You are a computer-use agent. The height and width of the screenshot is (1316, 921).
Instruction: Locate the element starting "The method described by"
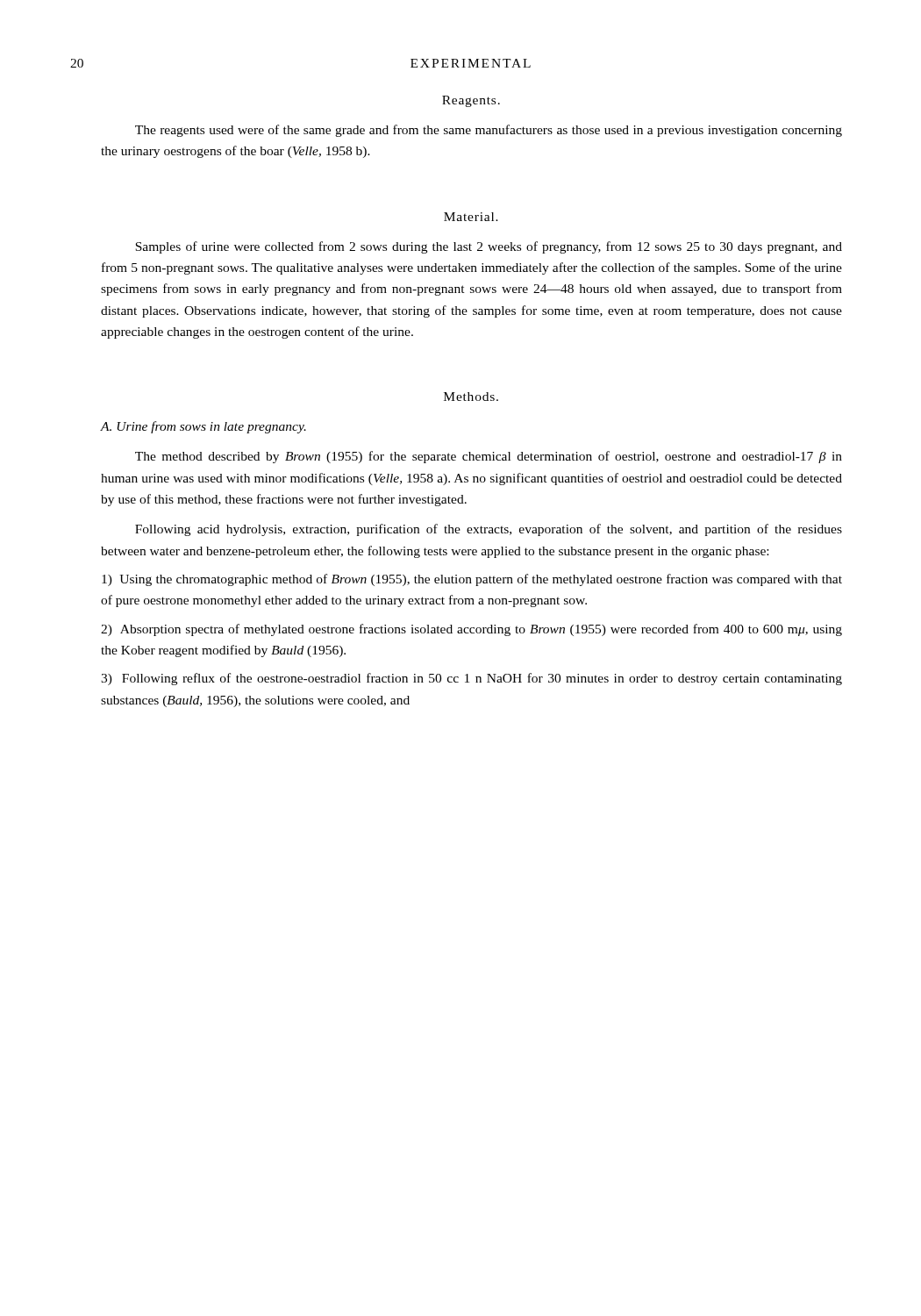tap(471, 477)
